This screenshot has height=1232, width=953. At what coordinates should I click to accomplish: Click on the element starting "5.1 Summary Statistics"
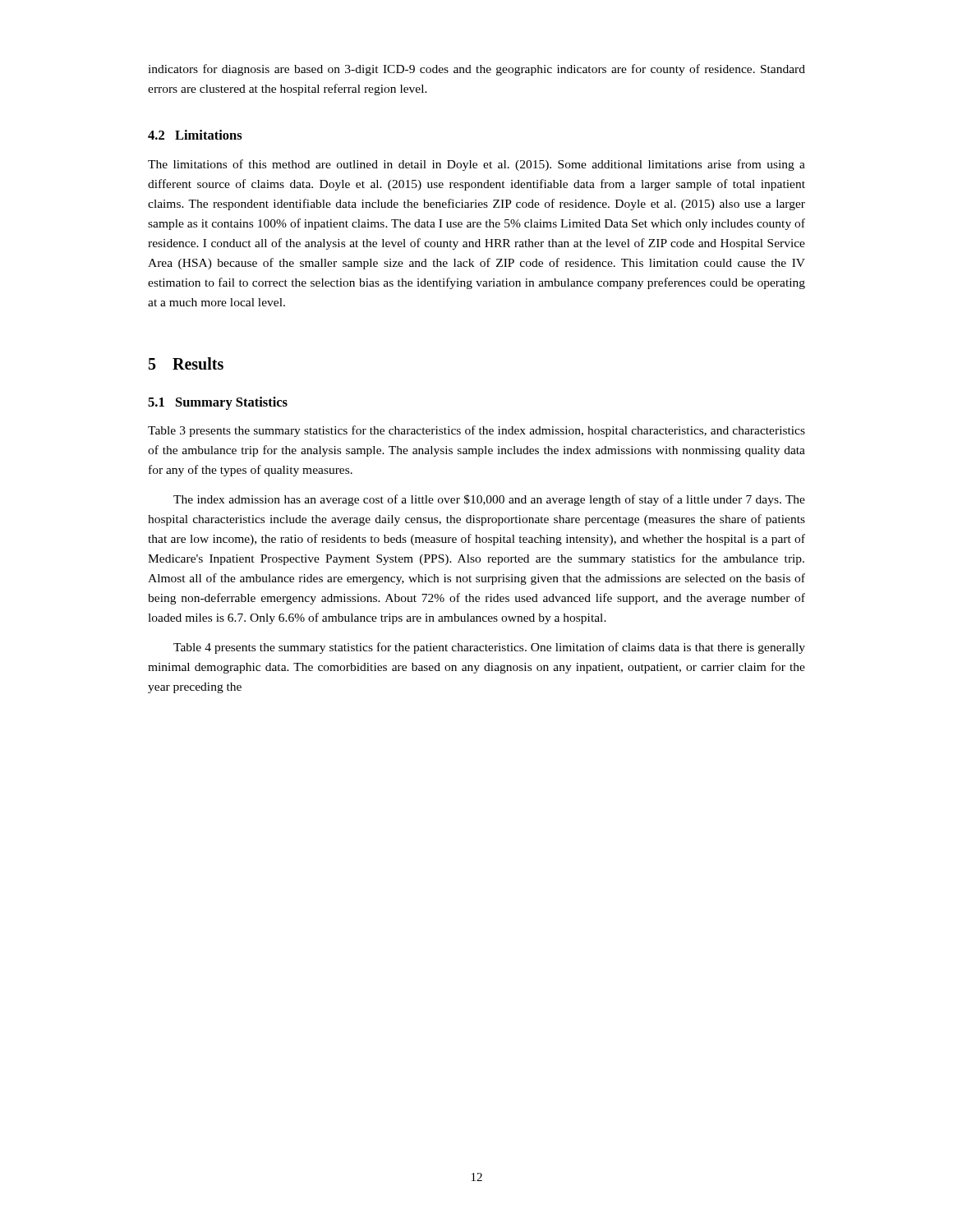click(218, 402)
